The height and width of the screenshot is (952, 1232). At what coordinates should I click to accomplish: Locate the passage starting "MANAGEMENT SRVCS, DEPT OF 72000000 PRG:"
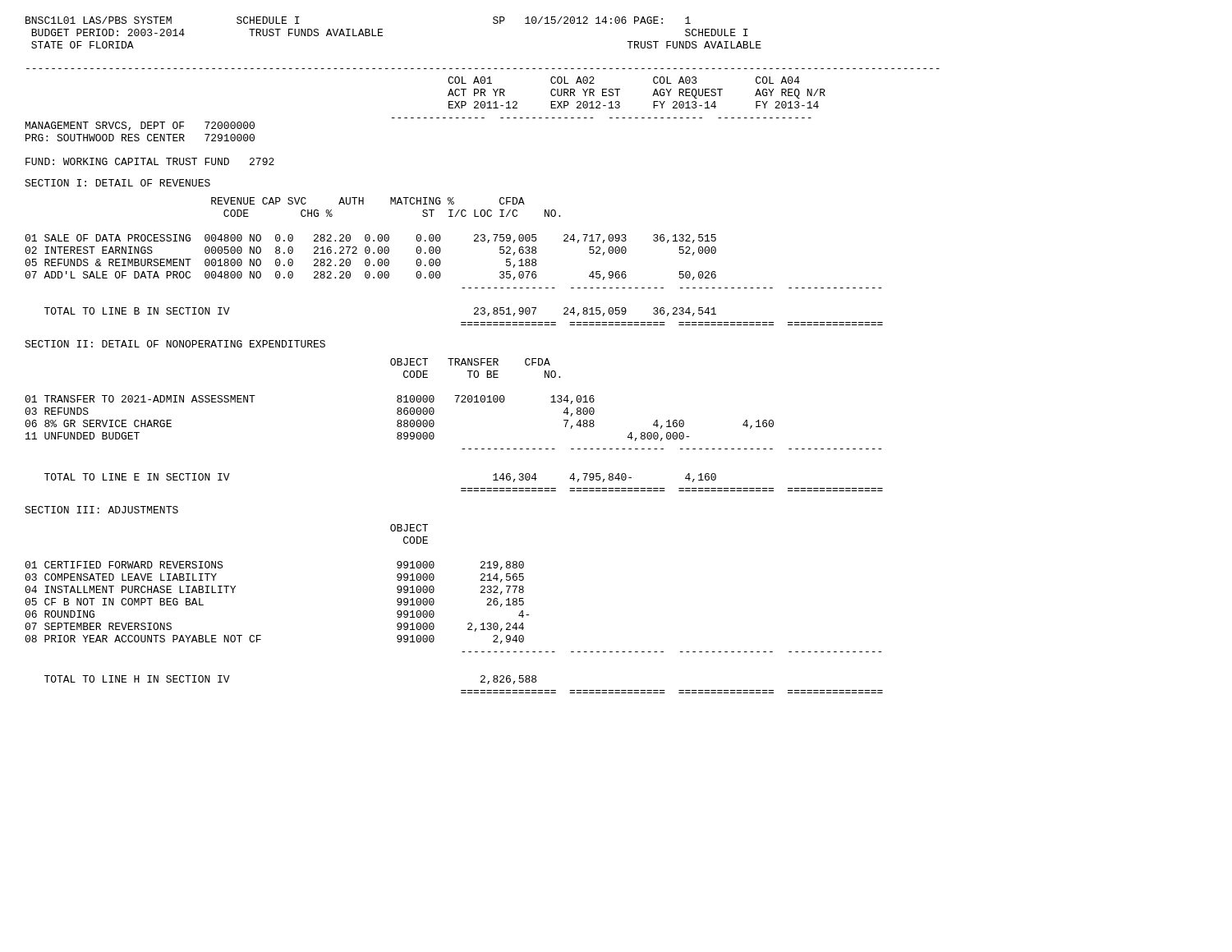coord(140,132)
